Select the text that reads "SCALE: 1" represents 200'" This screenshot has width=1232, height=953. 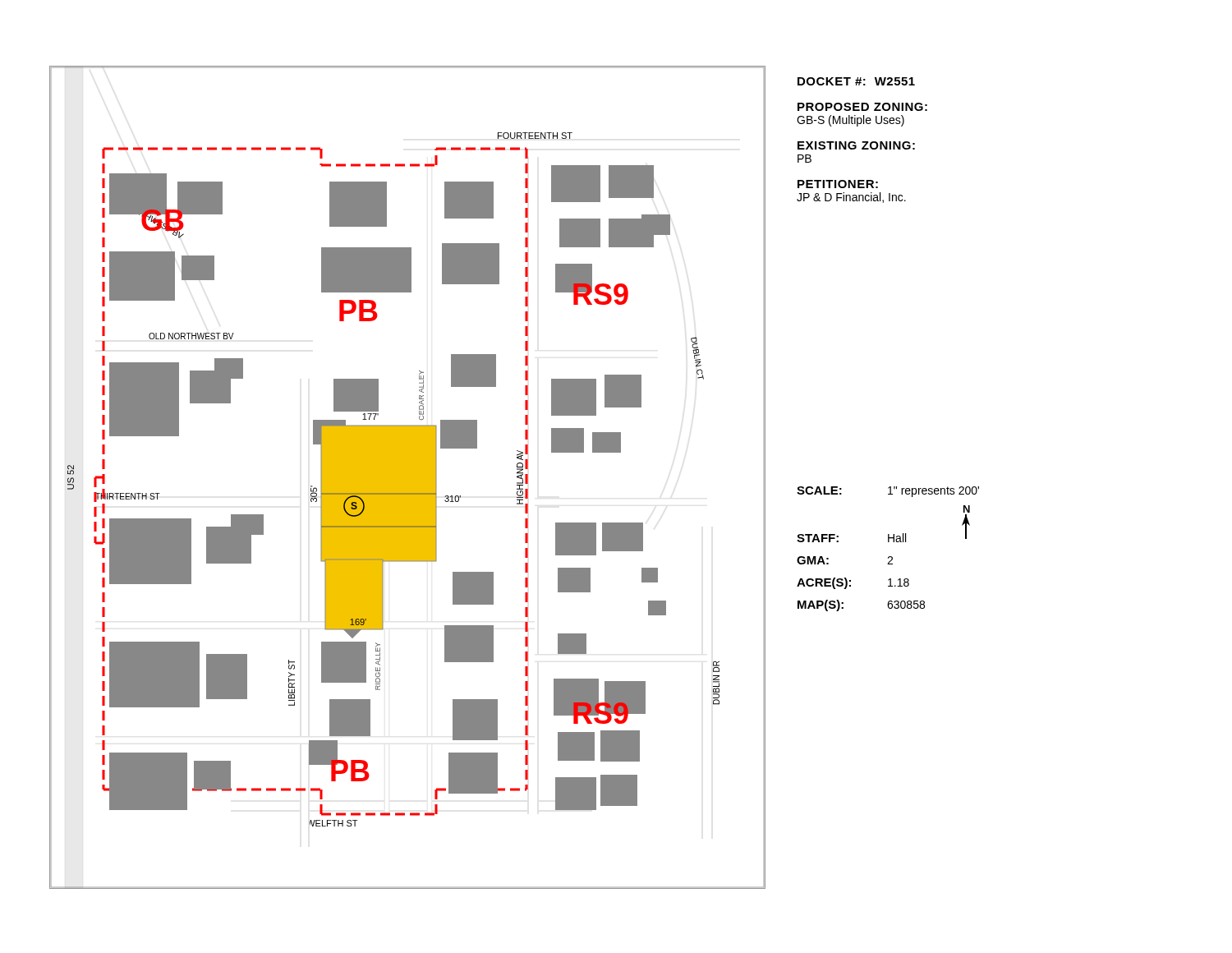(x=888, y=490)
